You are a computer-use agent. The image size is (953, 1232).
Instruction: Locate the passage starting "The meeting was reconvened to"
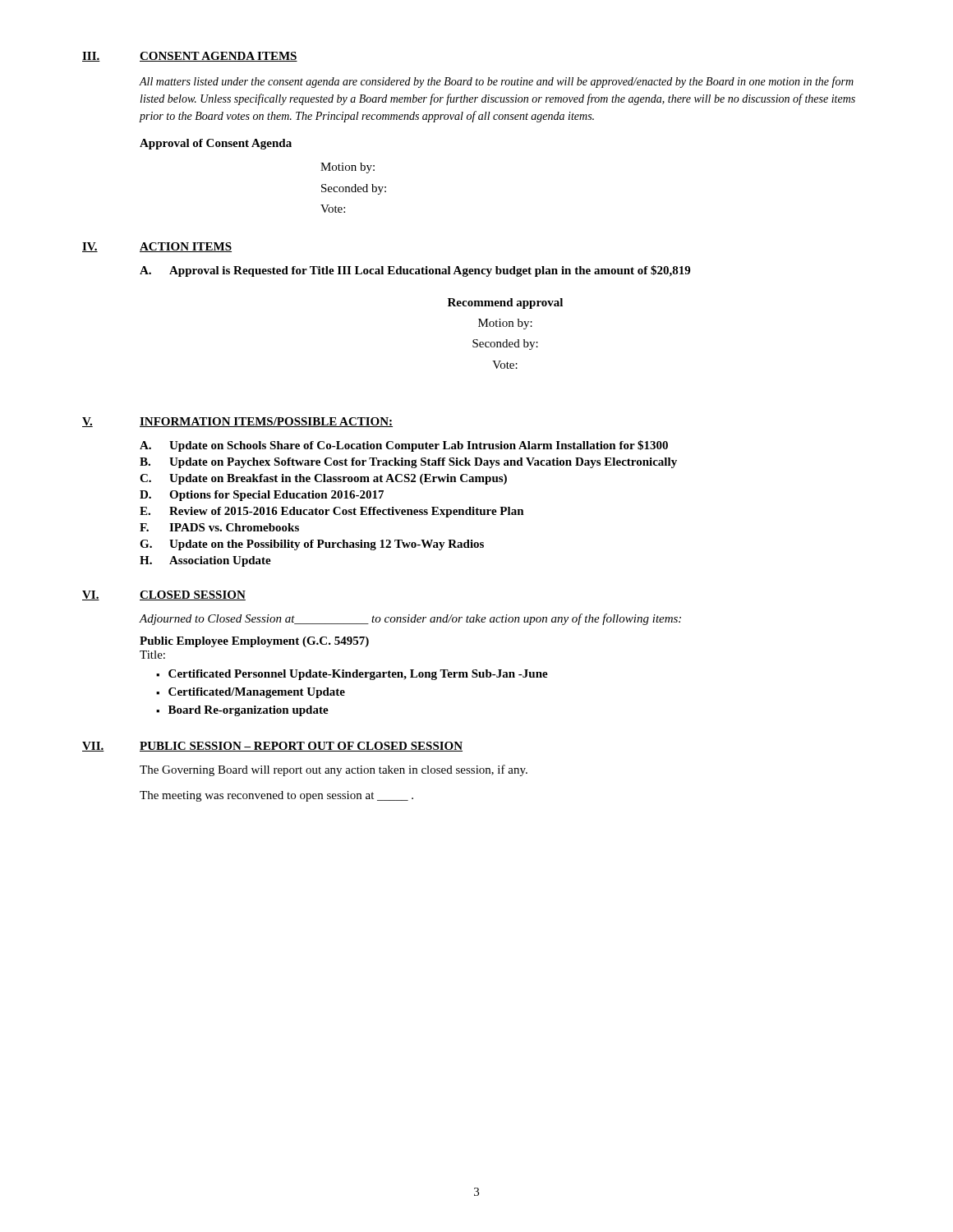click(277, 795)
